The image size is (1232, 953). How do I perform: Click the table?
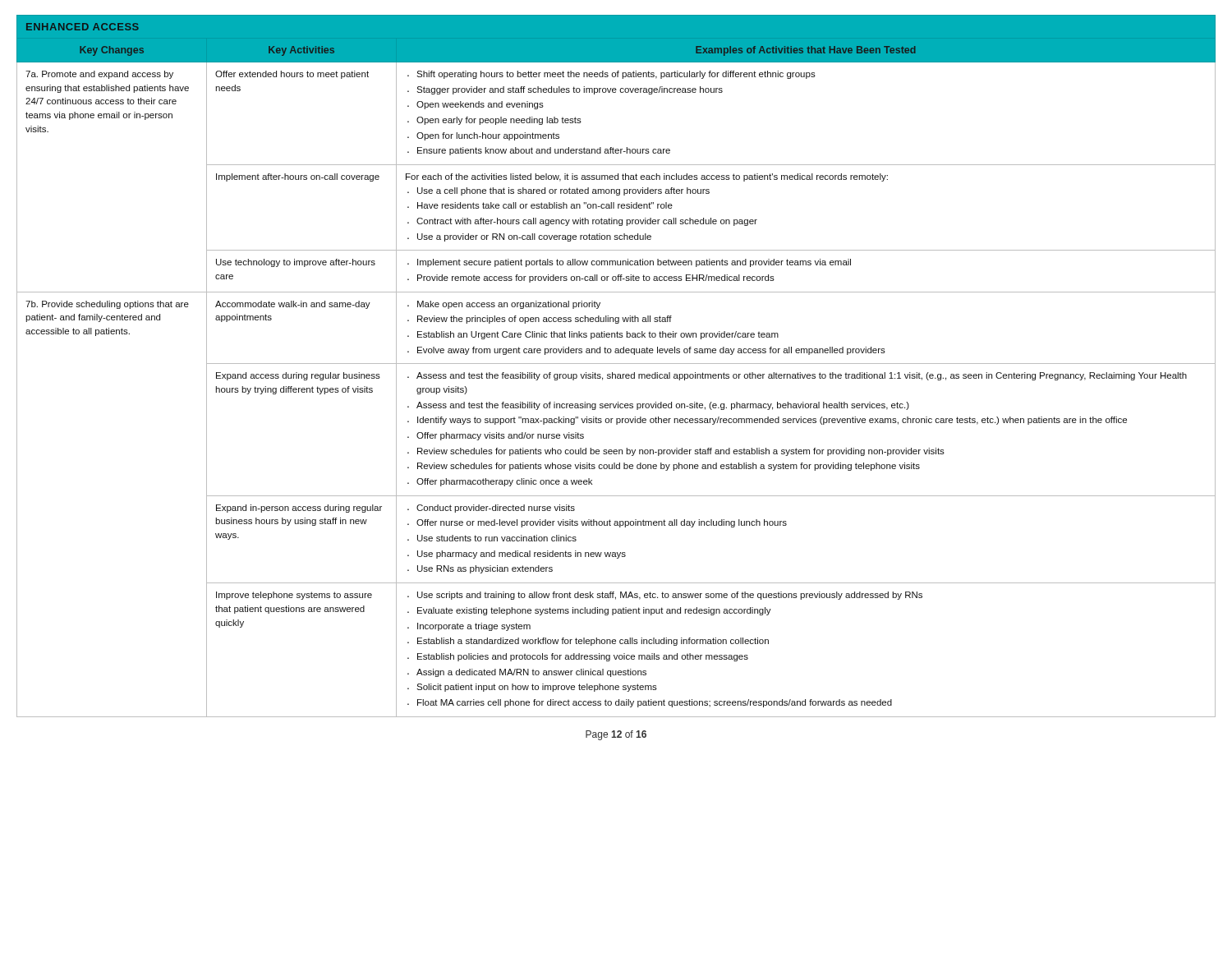point(616,377)
